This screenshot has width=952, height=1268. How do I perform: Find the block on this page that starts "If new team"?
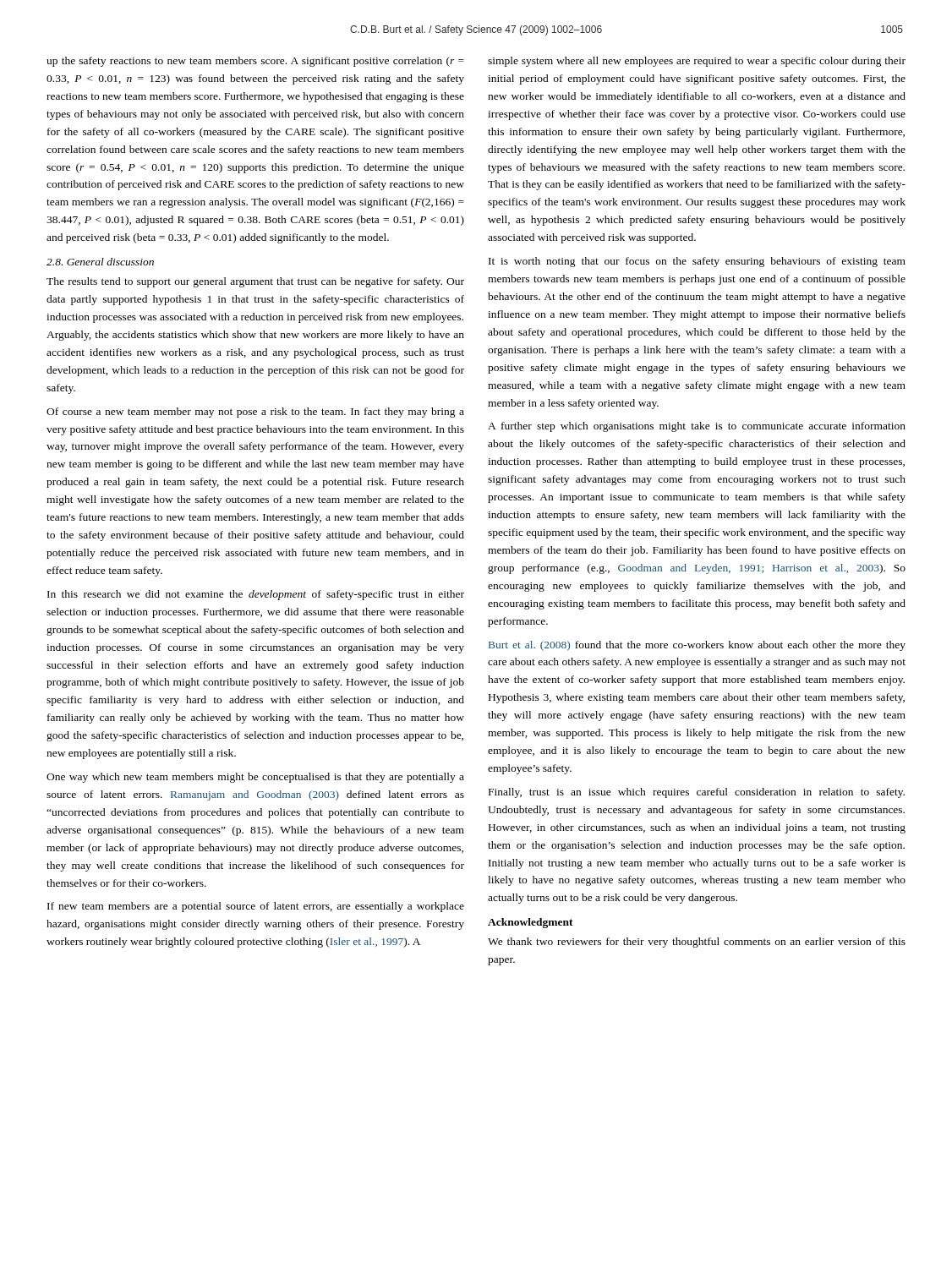pos(255,925)
